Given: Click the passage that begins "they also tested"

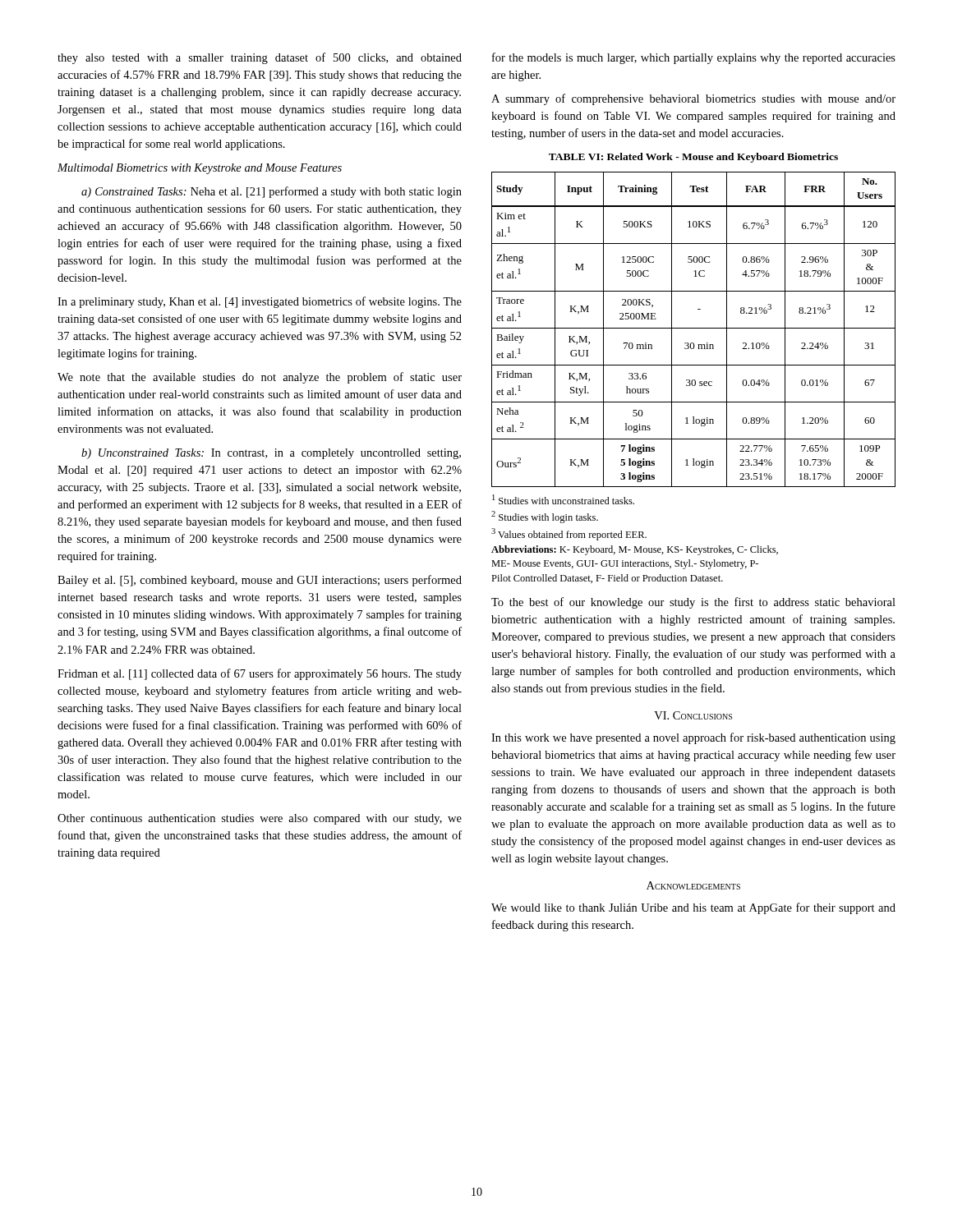Looking at the screenshot, I should [260, 101].
